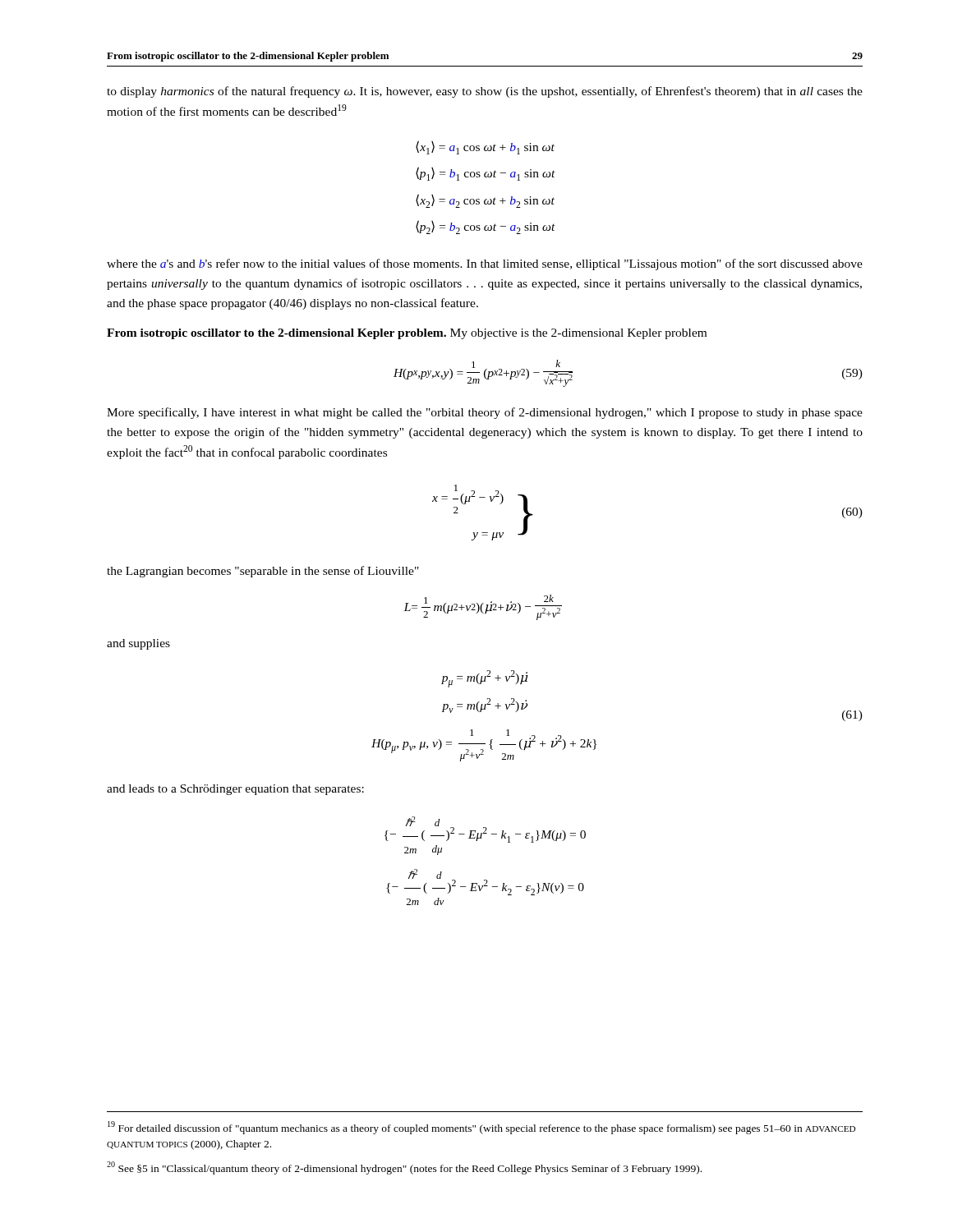Locate the formula that reads "H(px, py, x, y) = 1"
This screenshot has width=953, height=1232.
(485, 373)
